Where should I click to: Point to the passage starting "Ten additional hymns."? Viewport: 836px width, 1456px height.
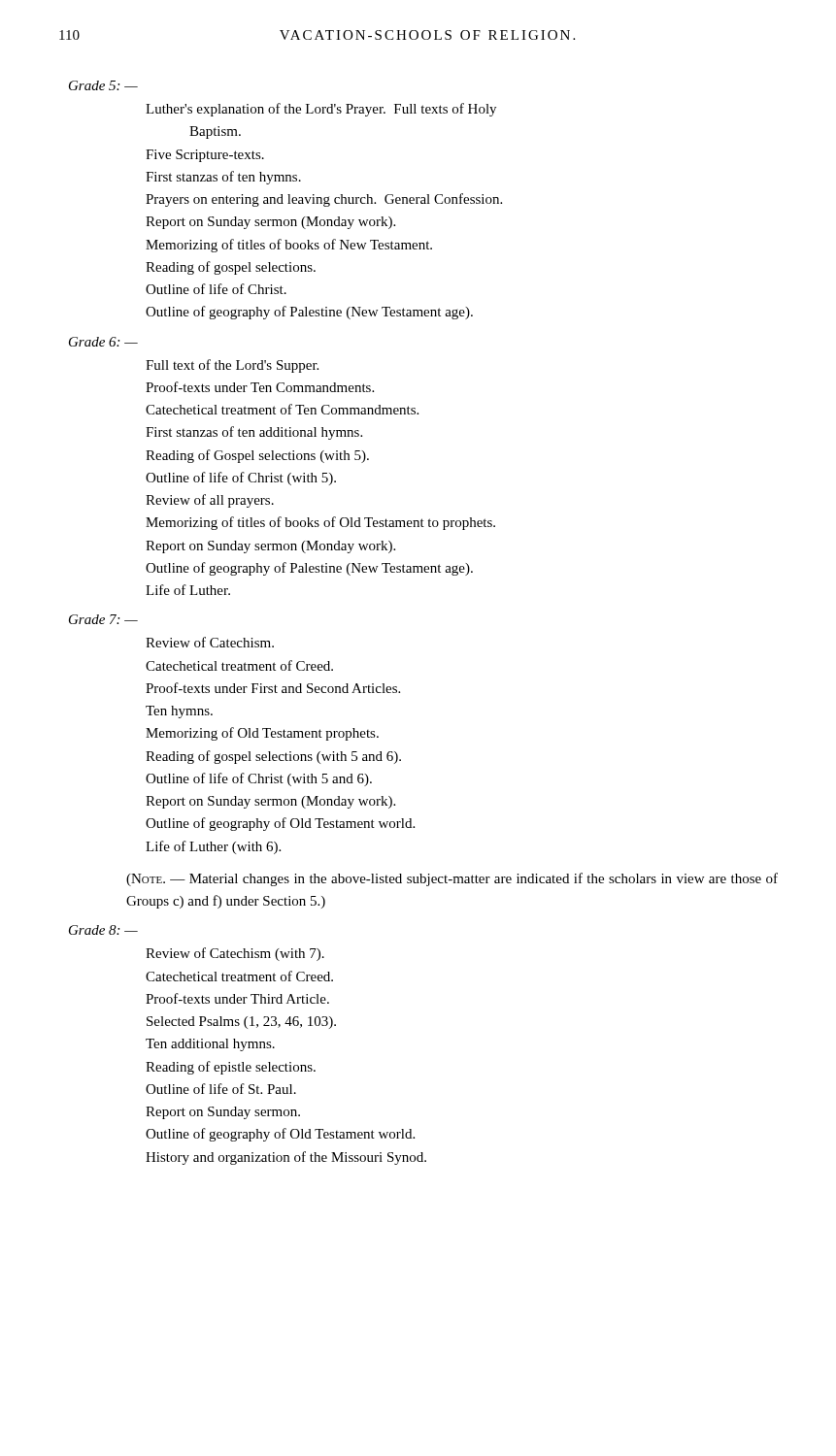210,1044
